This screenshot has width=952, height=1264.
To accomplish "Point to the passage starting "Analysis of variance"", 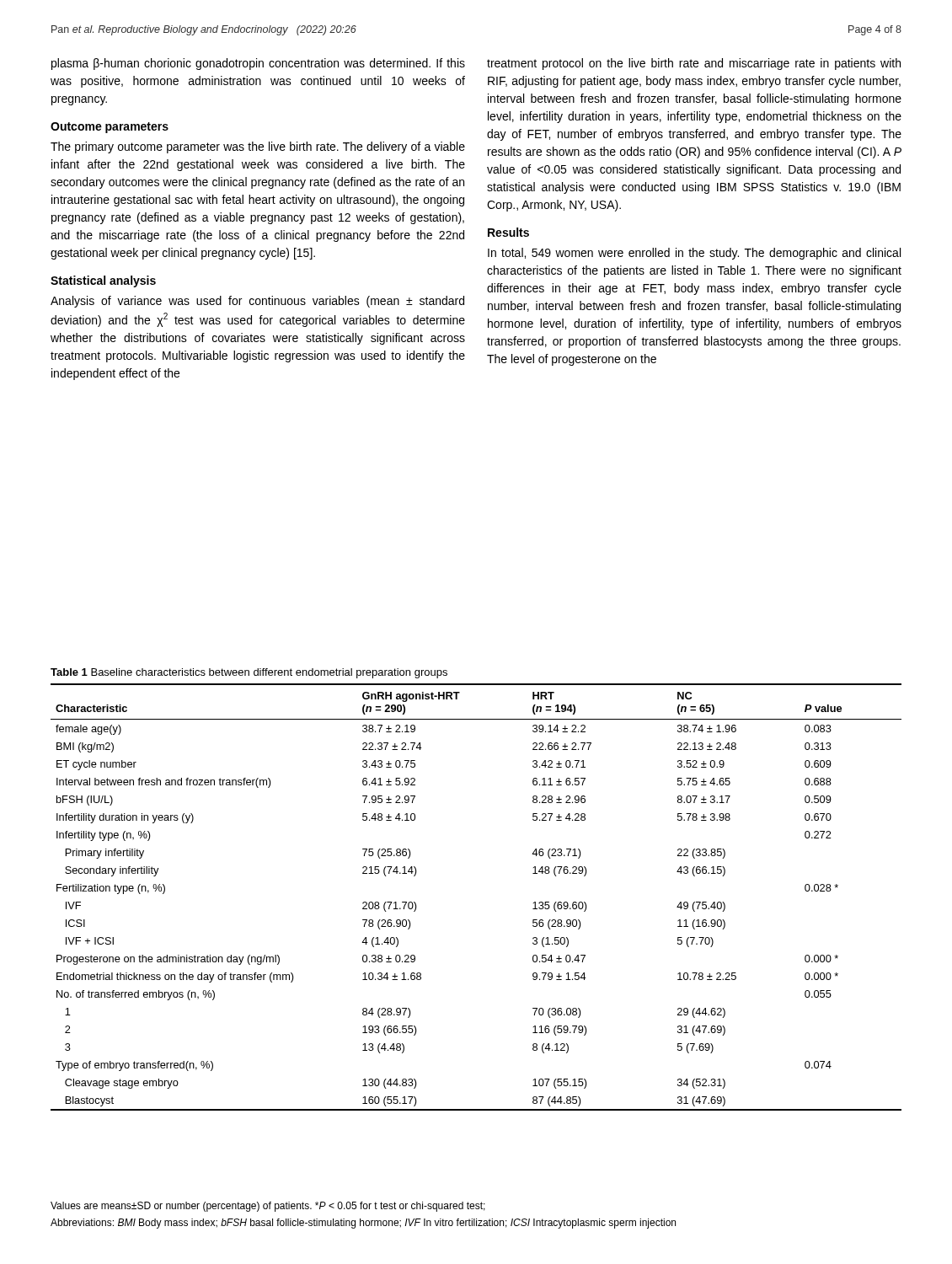I will (258, 337).
